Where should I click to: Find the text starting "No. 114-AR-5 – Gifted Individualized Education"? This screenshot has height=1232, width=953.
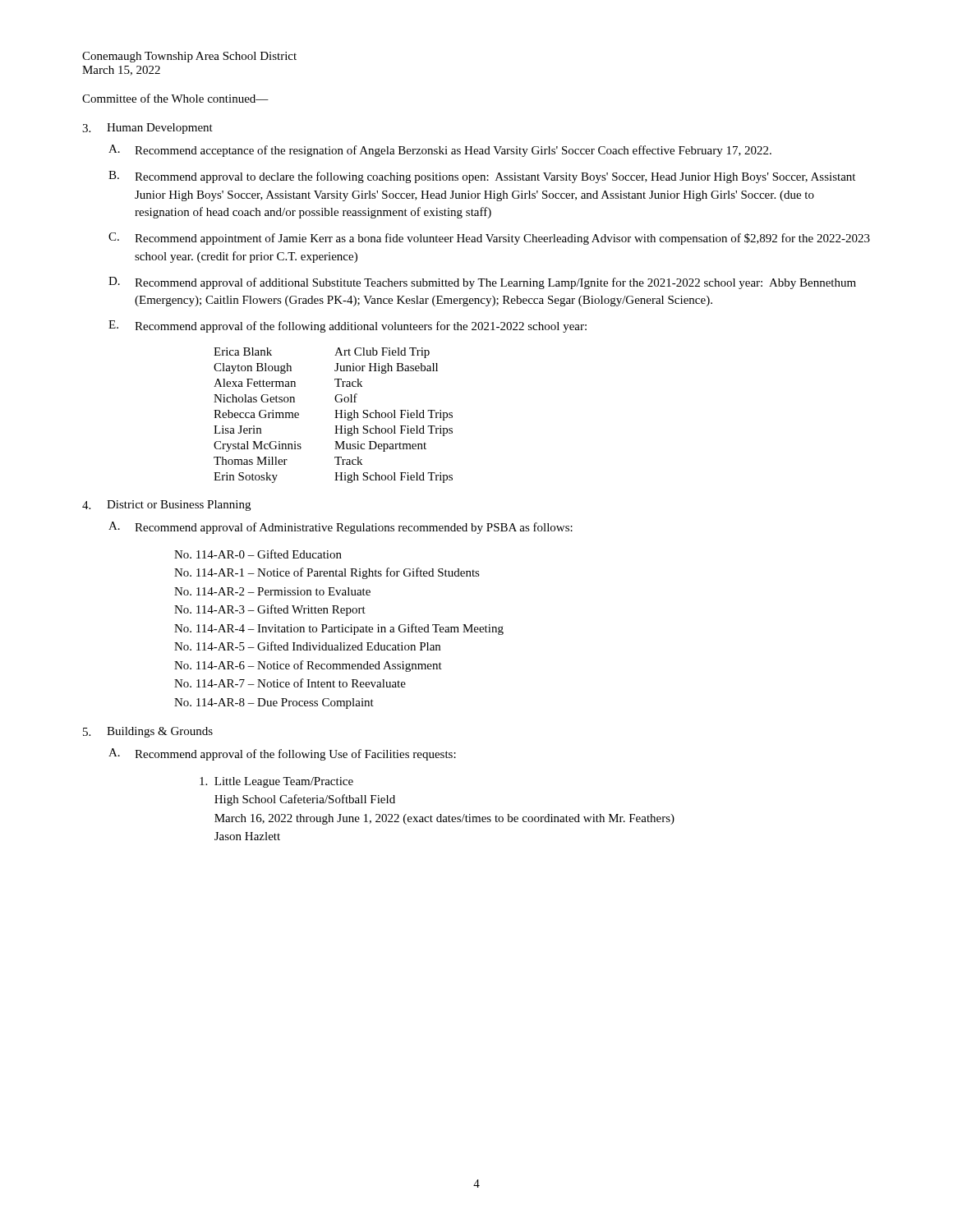click(308, 646)
